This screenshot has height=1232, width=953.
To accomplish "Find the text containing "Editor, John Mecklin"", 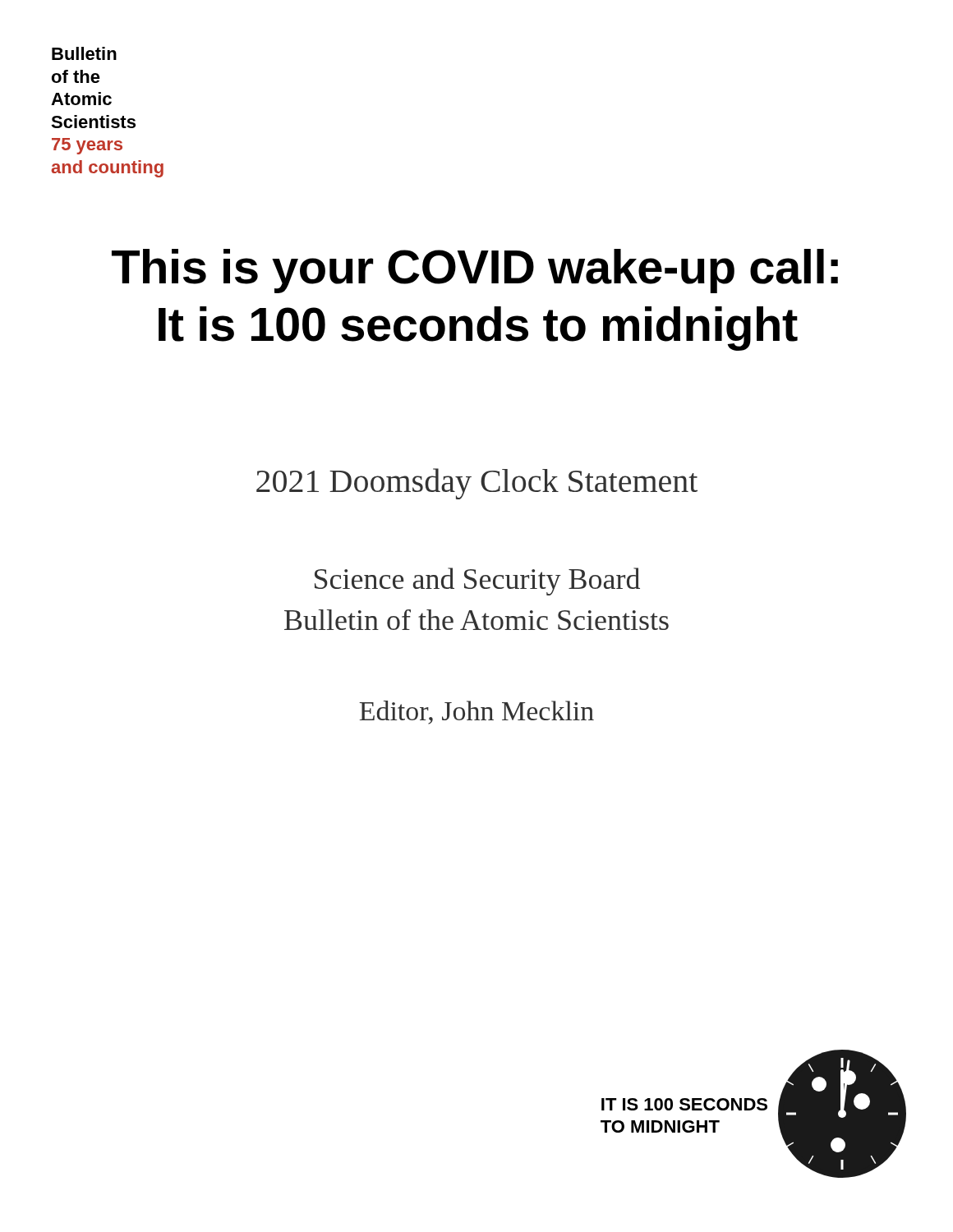I will (476, 711).
